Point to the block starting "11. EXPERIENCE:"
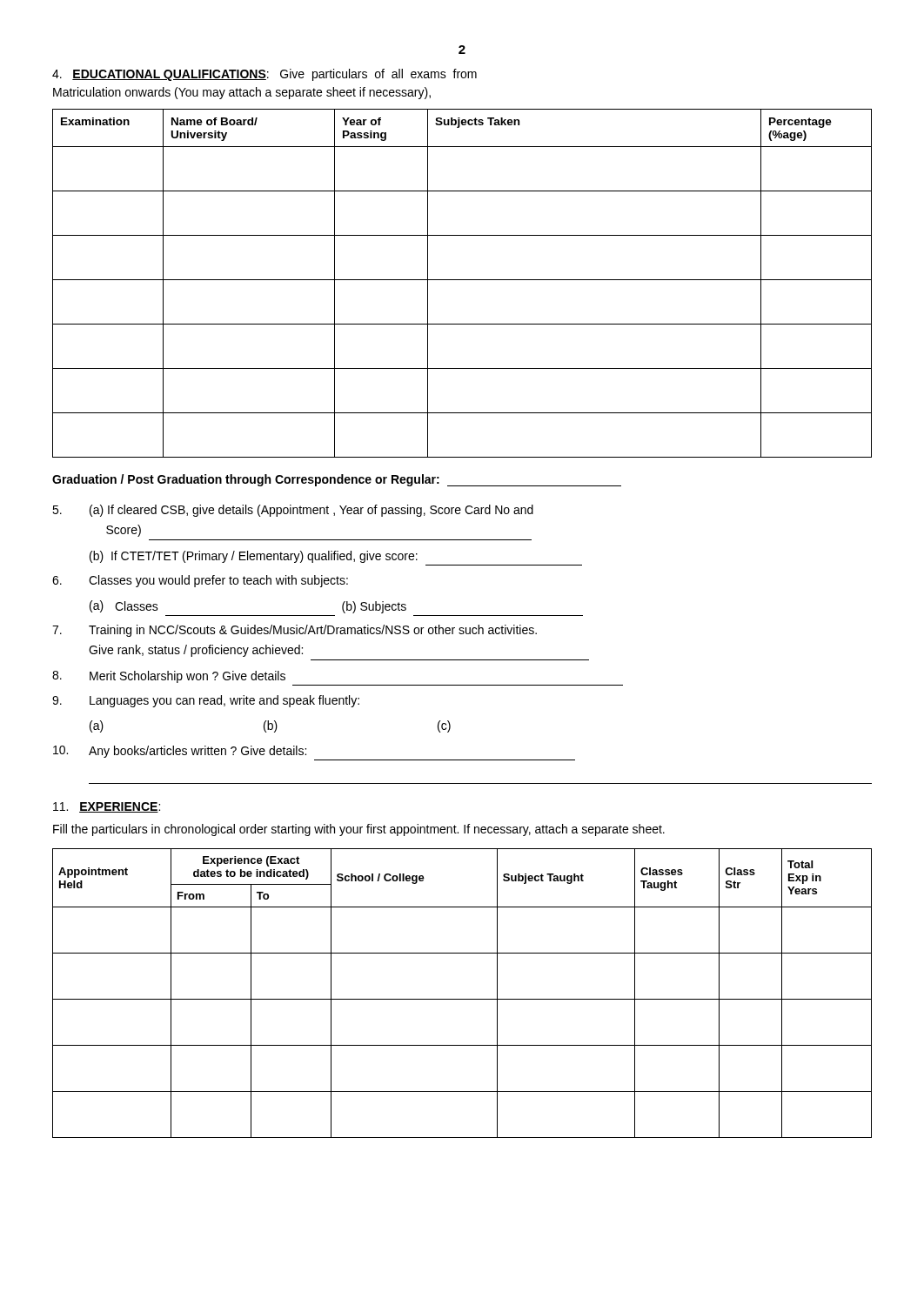The height and width of the screenshot is (1305, 924). 107,807
